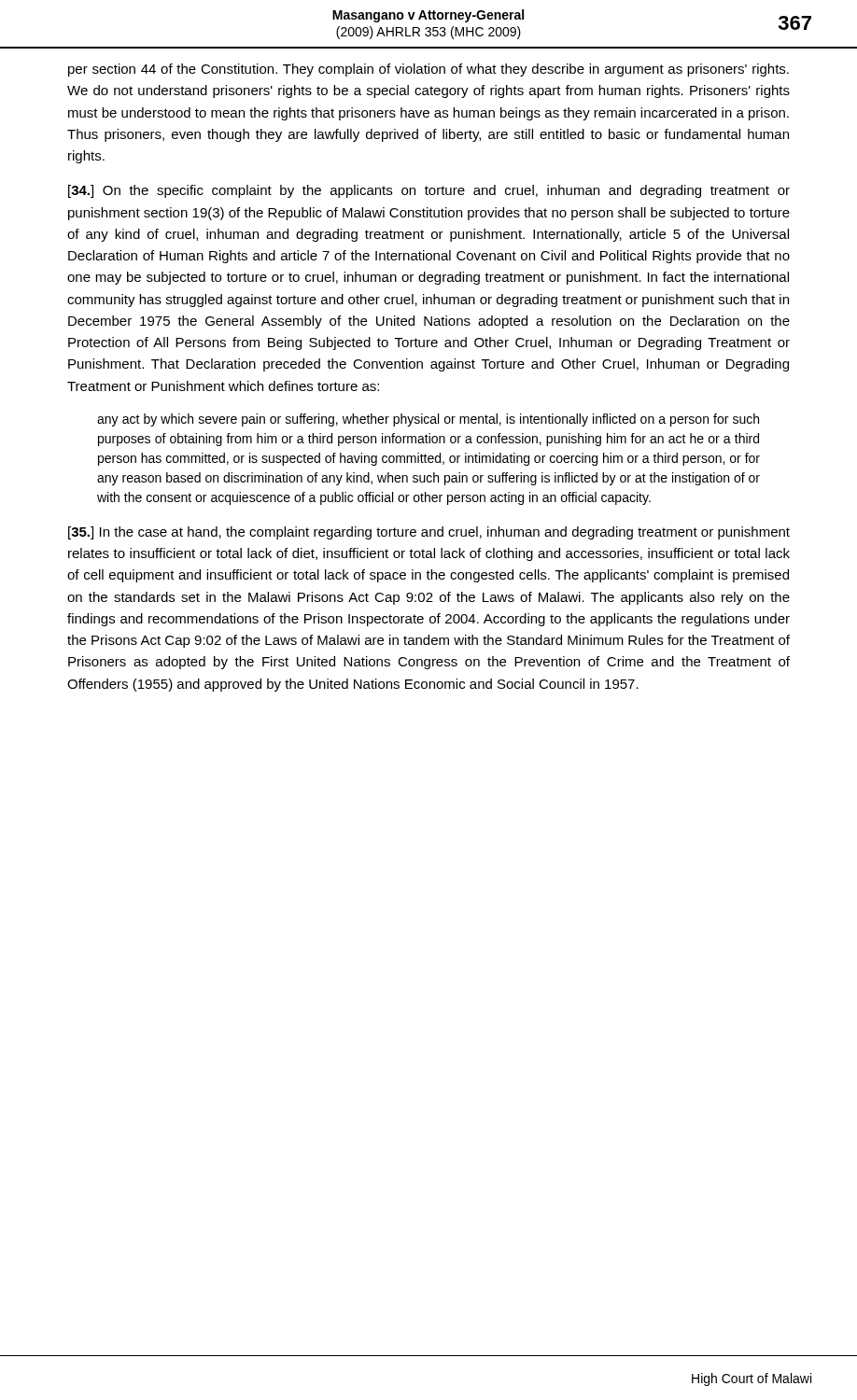Find the text block containing "[35.] In the case at"
The image size is (857, 1400).
point(428,607)
